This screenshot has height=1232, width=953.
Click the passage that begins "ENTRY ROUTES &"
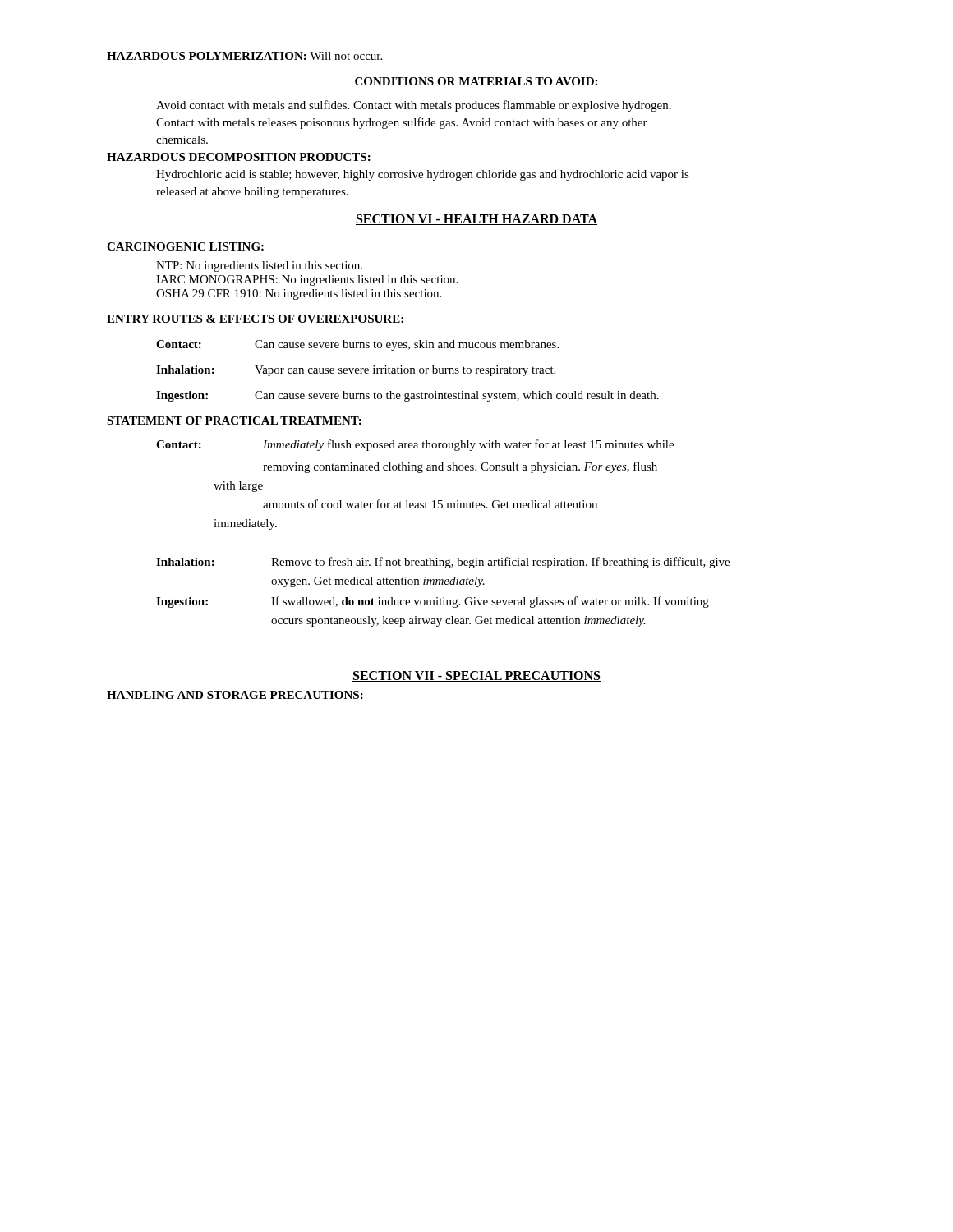coord(256,319)
